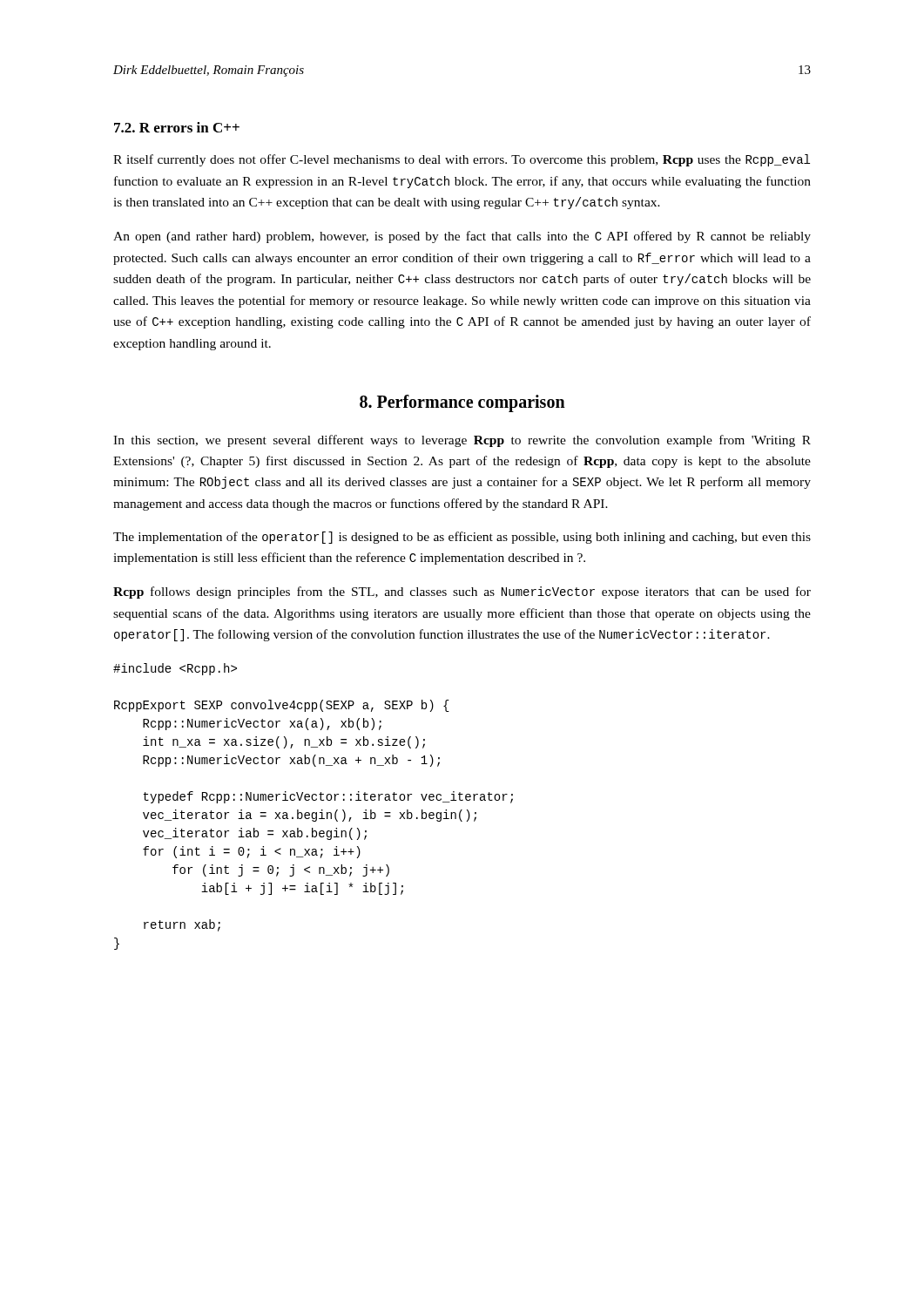
Task: Select the text block that reads "Rcpp follows design principles from"
Action: [x=462, y=613]
